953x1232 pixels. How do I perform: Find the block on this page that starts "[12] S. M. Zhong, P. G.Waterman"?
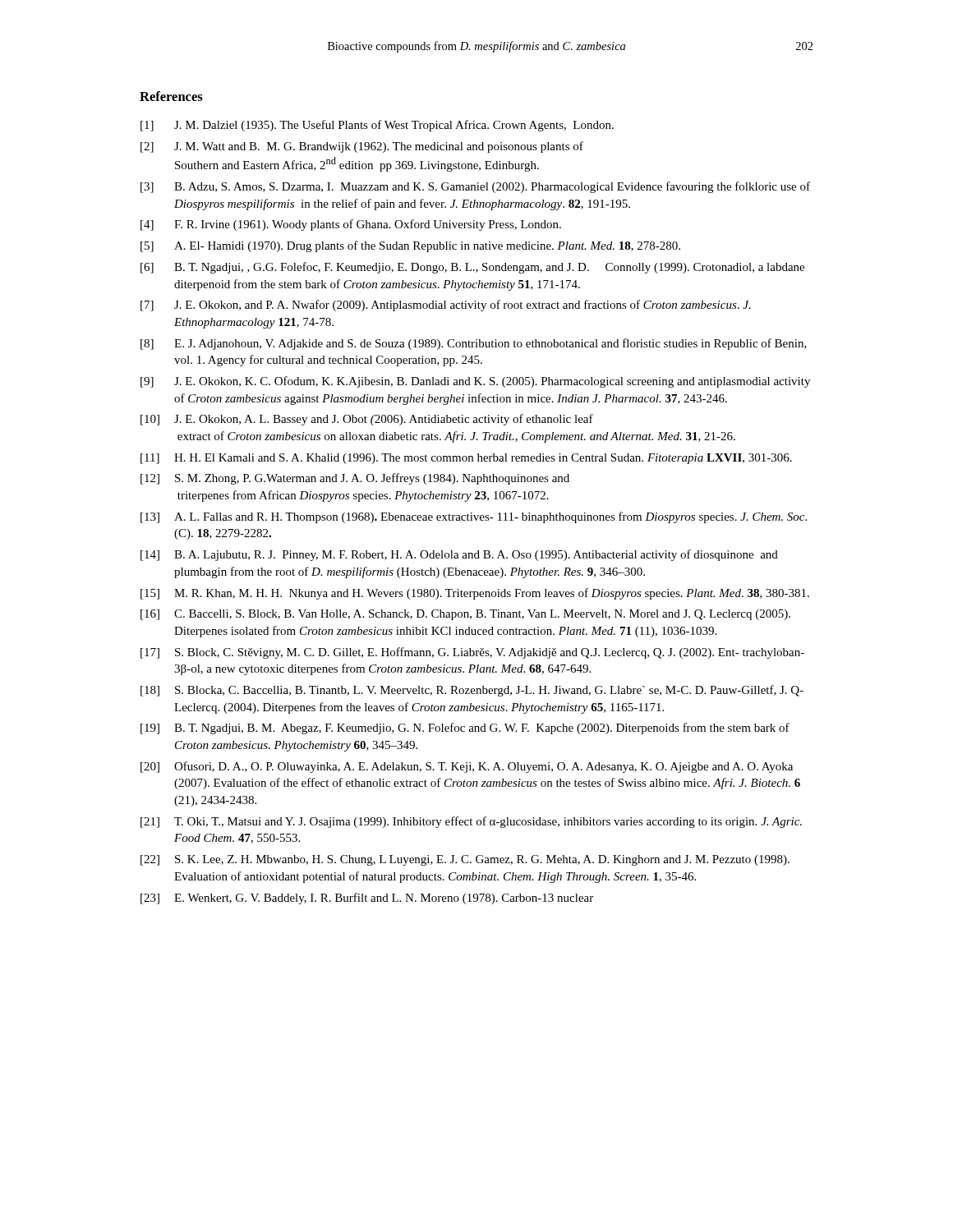[x=476, y=487]
